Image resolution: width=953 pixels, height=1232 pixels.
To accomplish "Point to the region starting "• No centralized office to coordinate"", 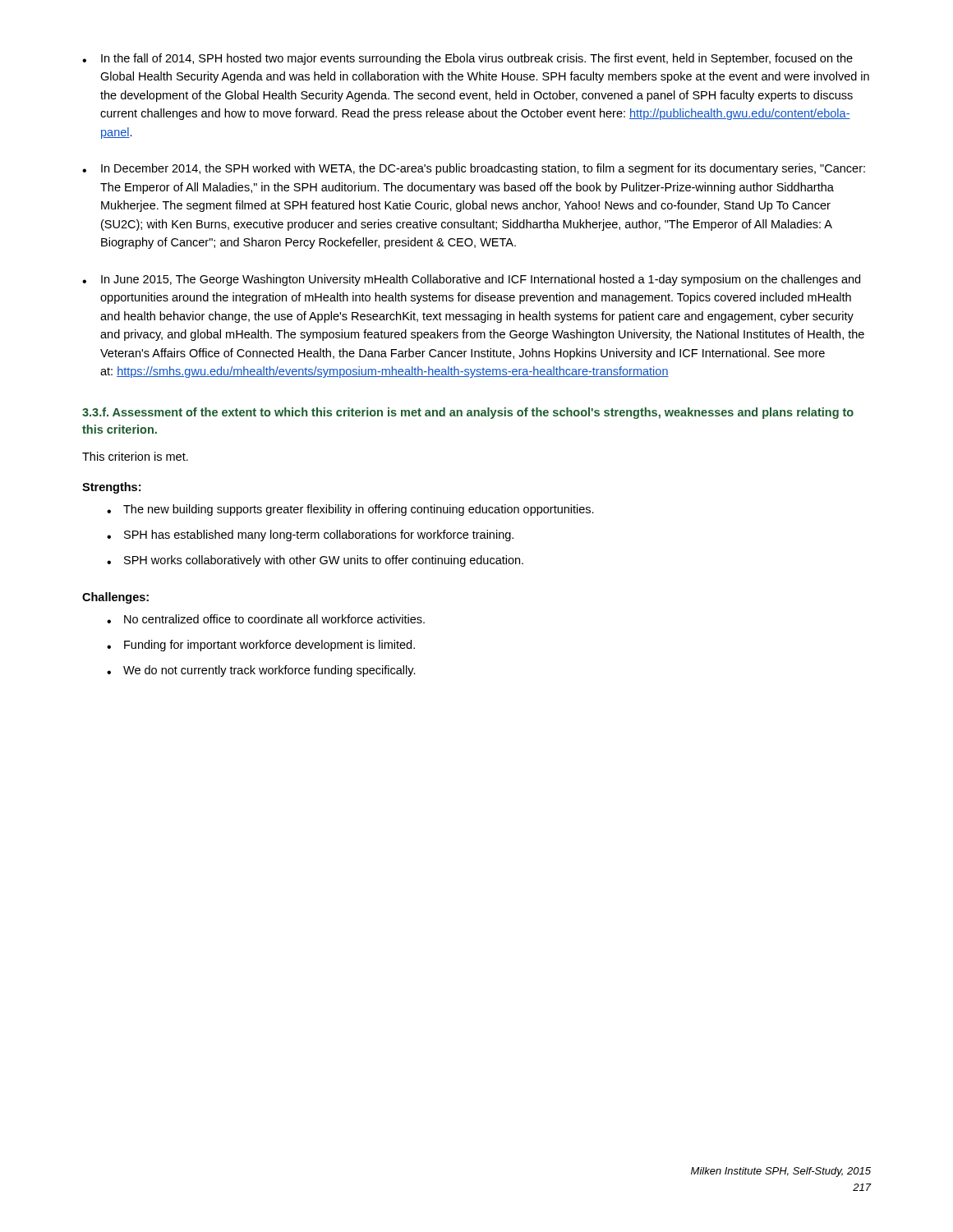I will click(266, 619).
